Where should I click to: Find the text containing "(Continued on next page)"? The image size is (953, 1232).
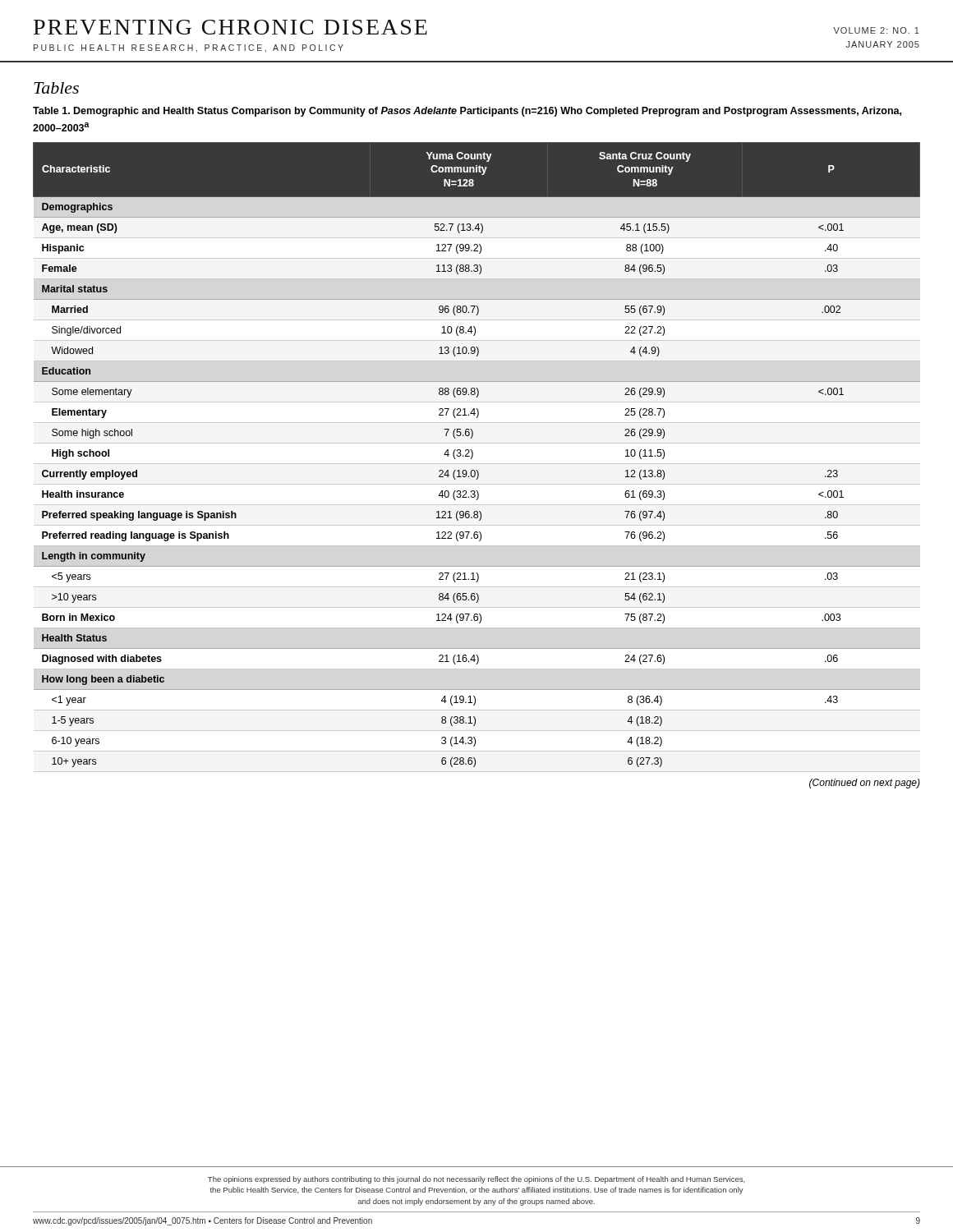(x=865, y=783)
